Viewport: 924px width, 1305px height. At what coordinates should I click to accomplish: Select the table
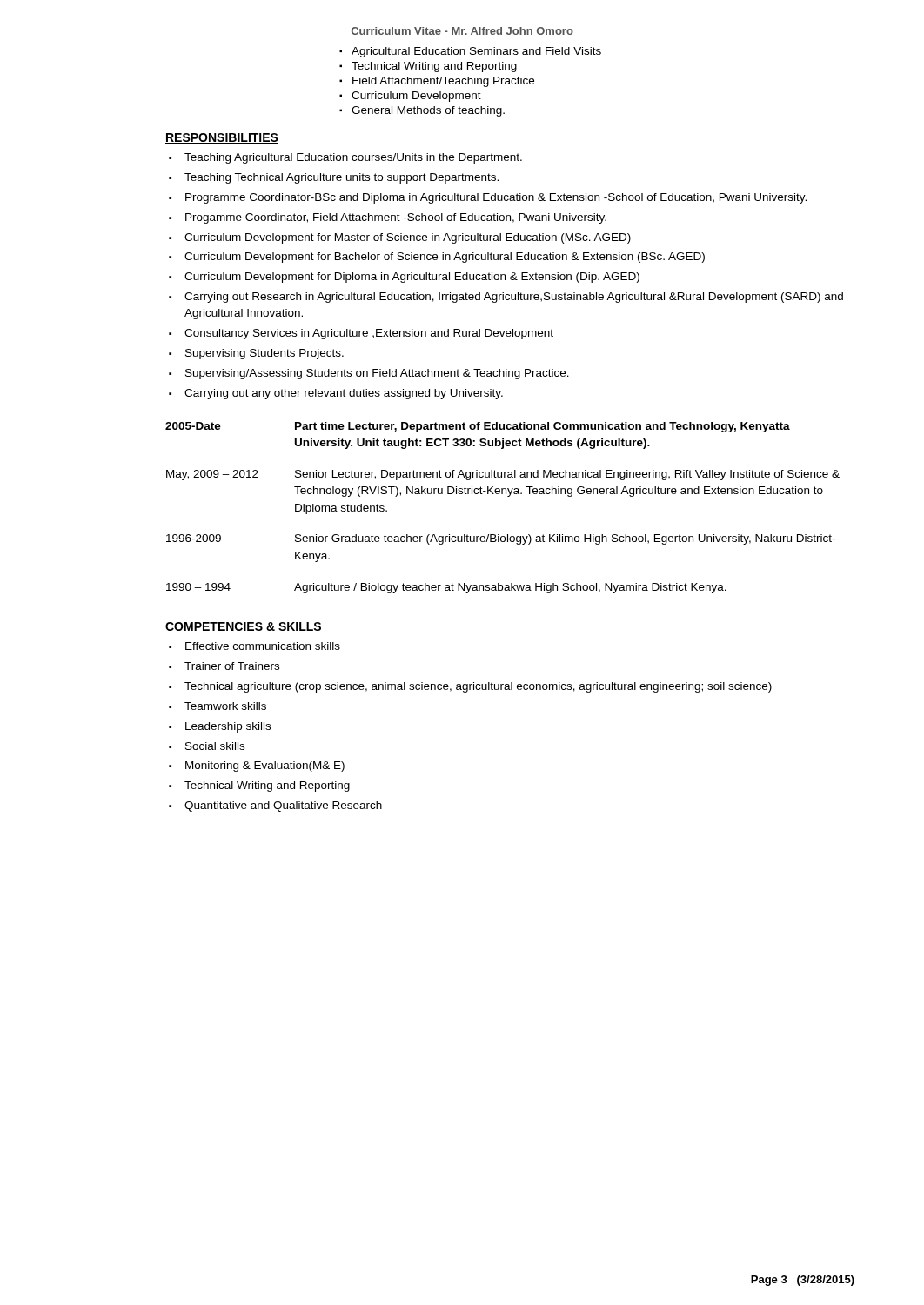tap(510, 508)
